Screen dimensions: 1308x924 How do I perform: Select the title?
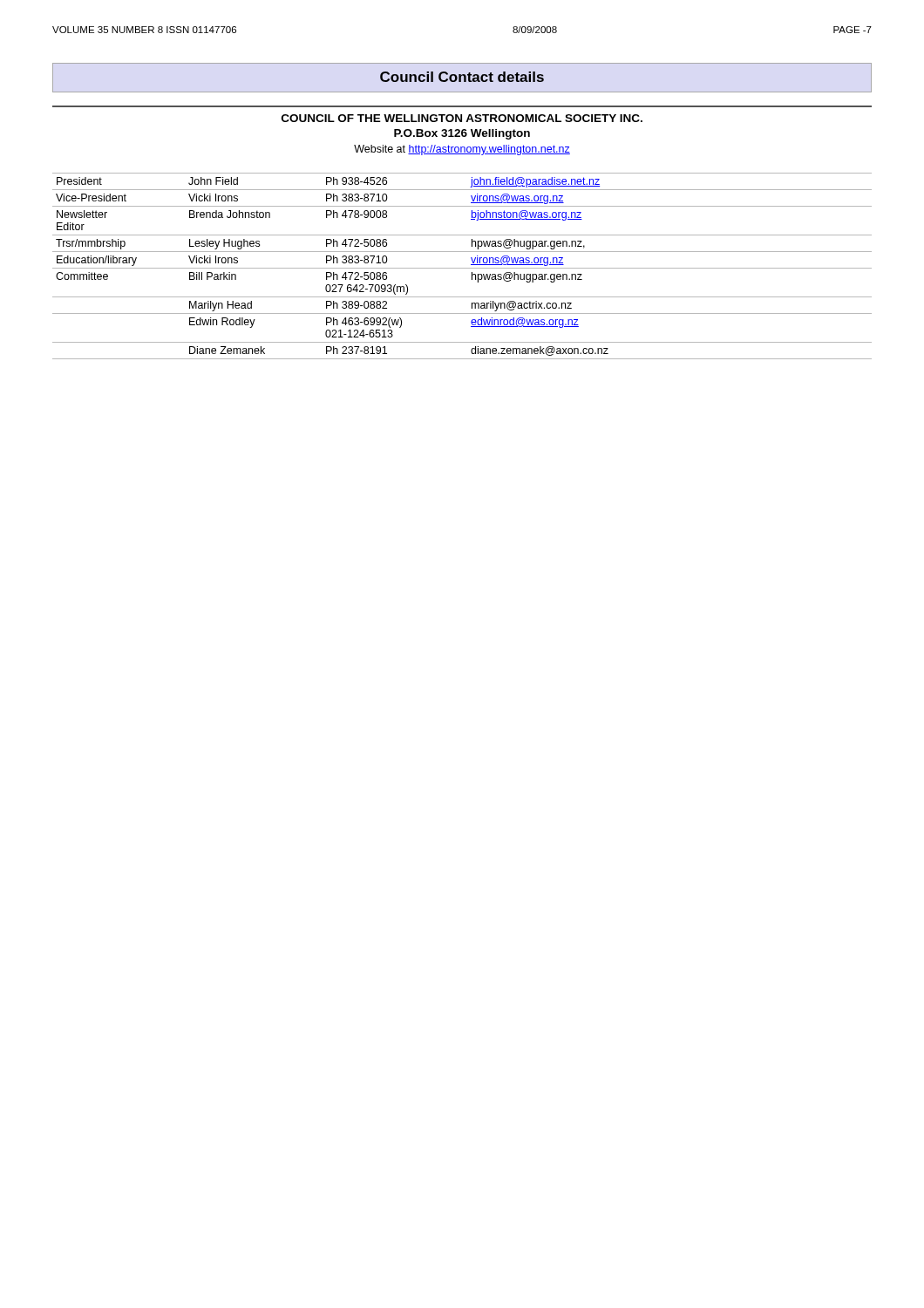pos(462,77)
